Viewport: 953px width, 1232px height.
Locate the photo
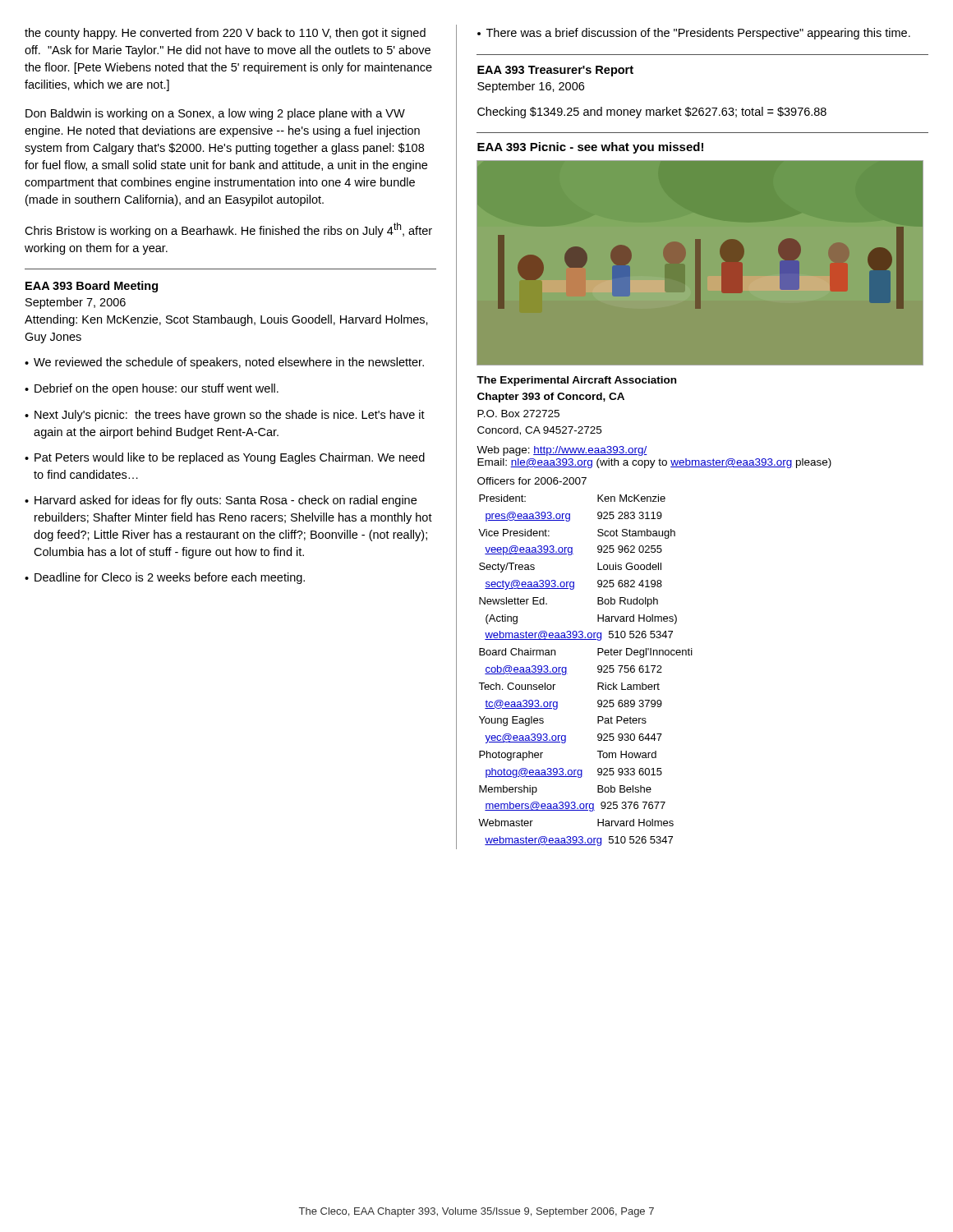(700, 263)
